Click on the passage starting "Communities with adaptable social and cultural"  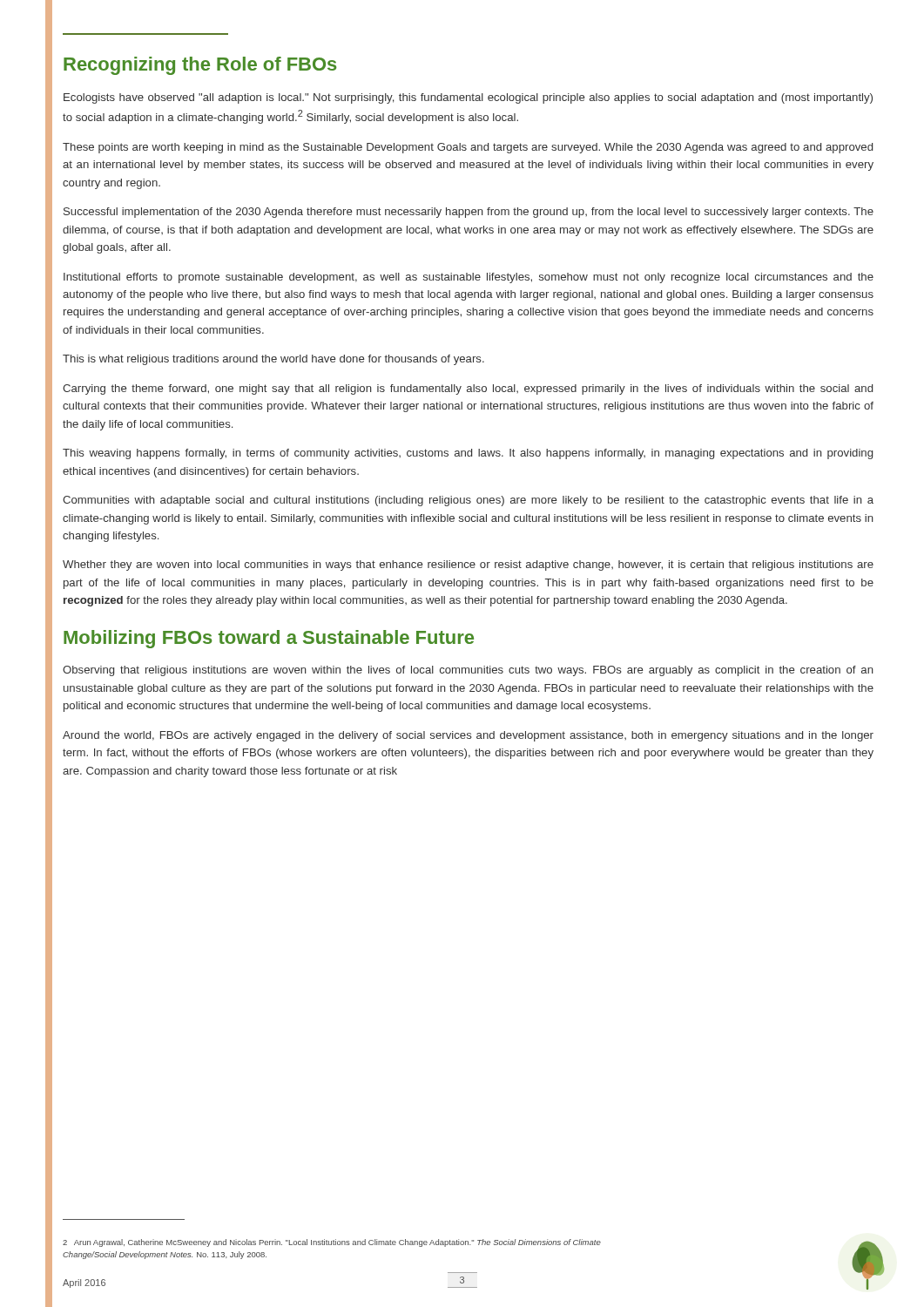[468, 518]
